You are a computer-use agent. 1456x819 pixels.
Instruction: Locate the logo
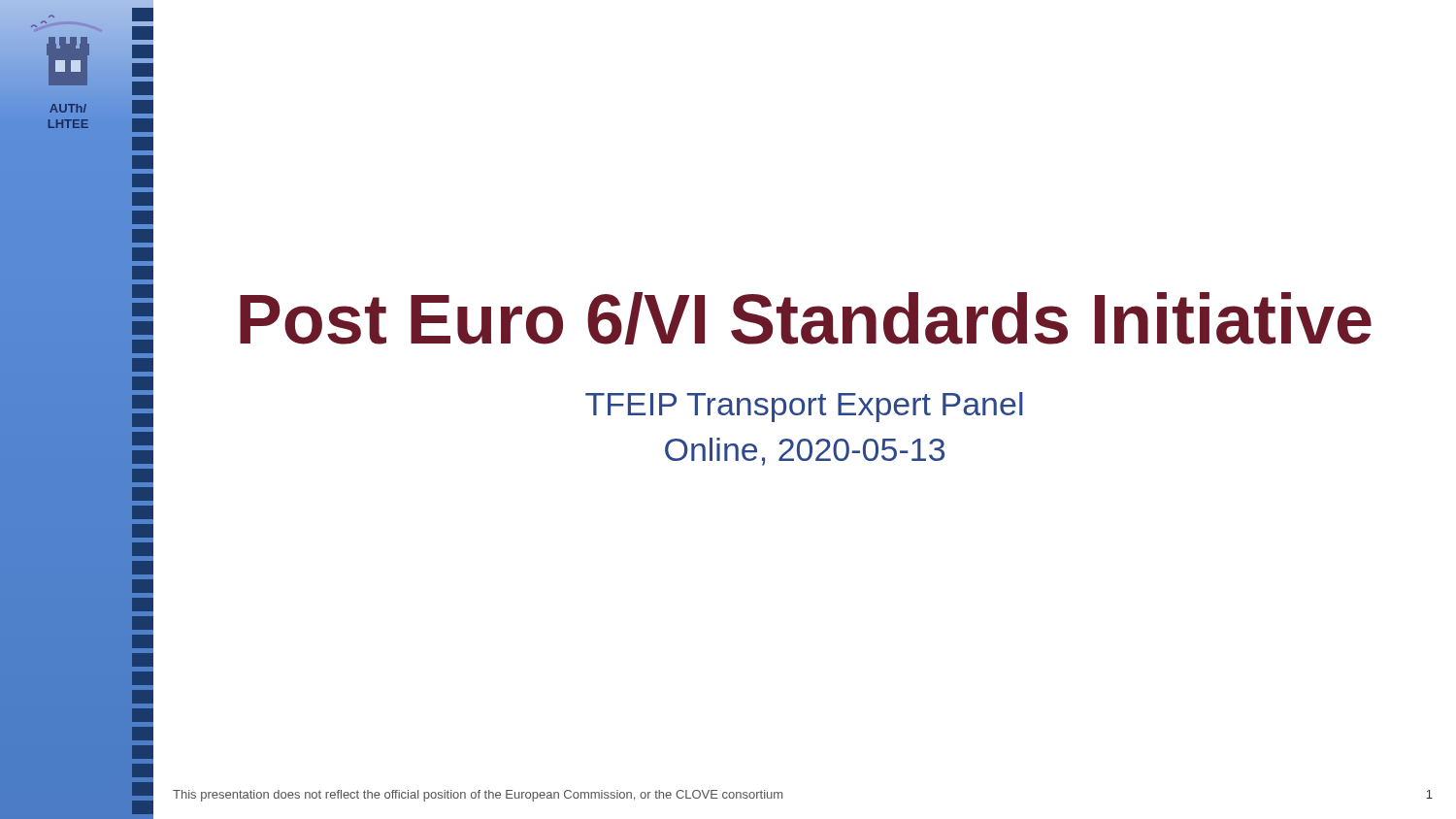pyautogui.click(x=68, y=70)
